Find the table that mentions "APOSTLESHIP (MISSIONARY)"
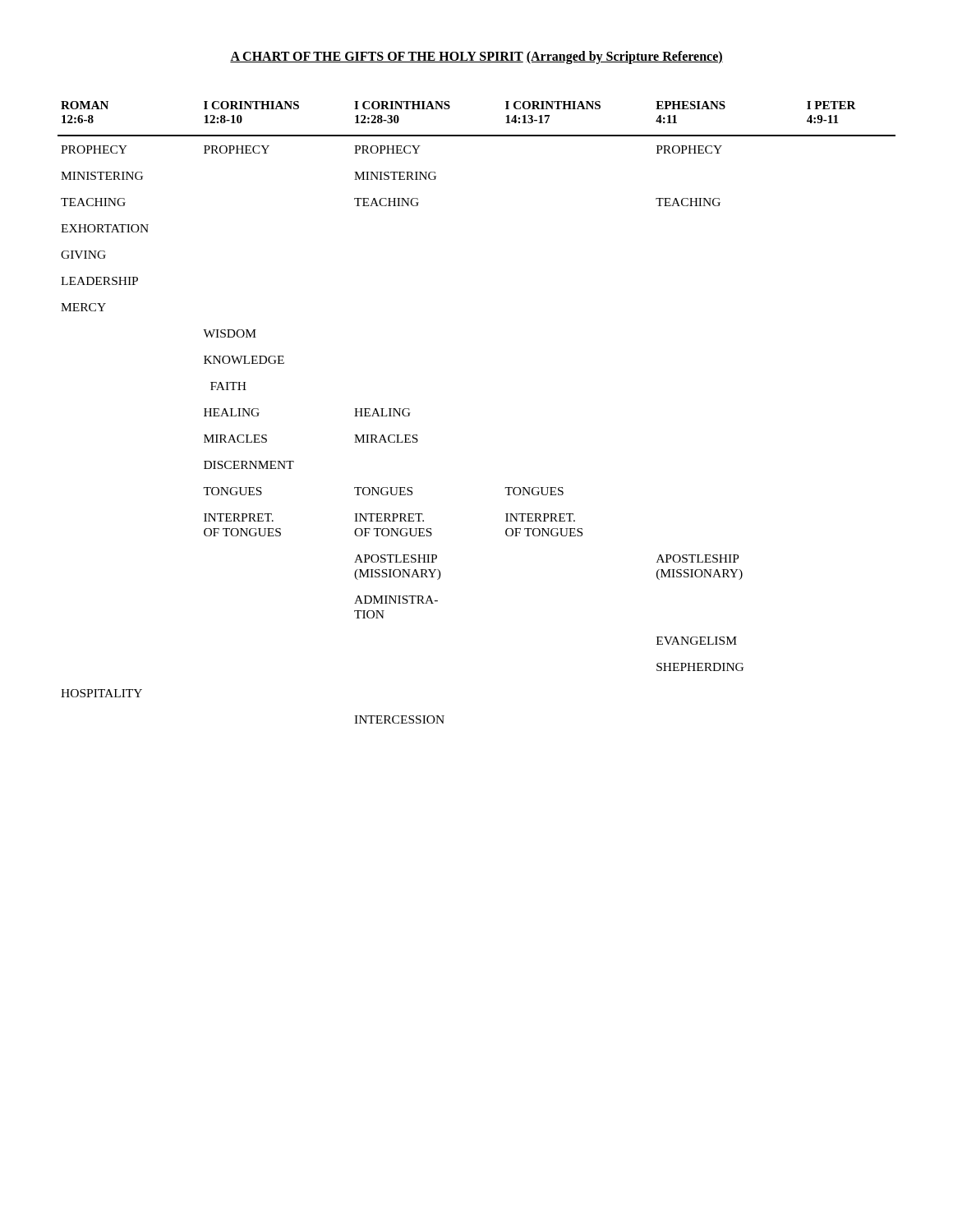953x1232 pixels. tap(476, 413)
